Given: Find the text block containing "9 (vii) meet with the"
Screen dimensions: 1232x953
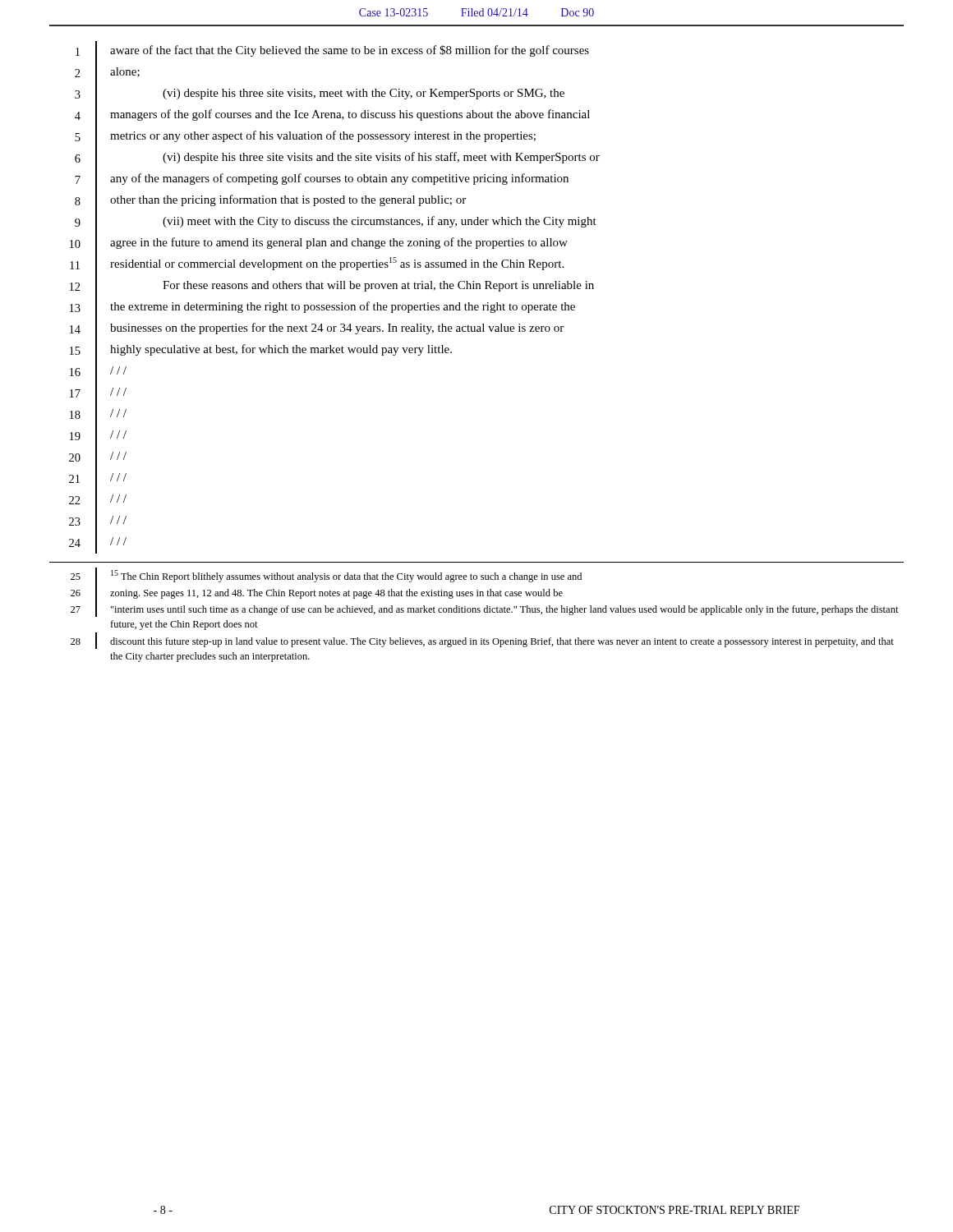Looking at the screenshot, I should coord(476,223).
